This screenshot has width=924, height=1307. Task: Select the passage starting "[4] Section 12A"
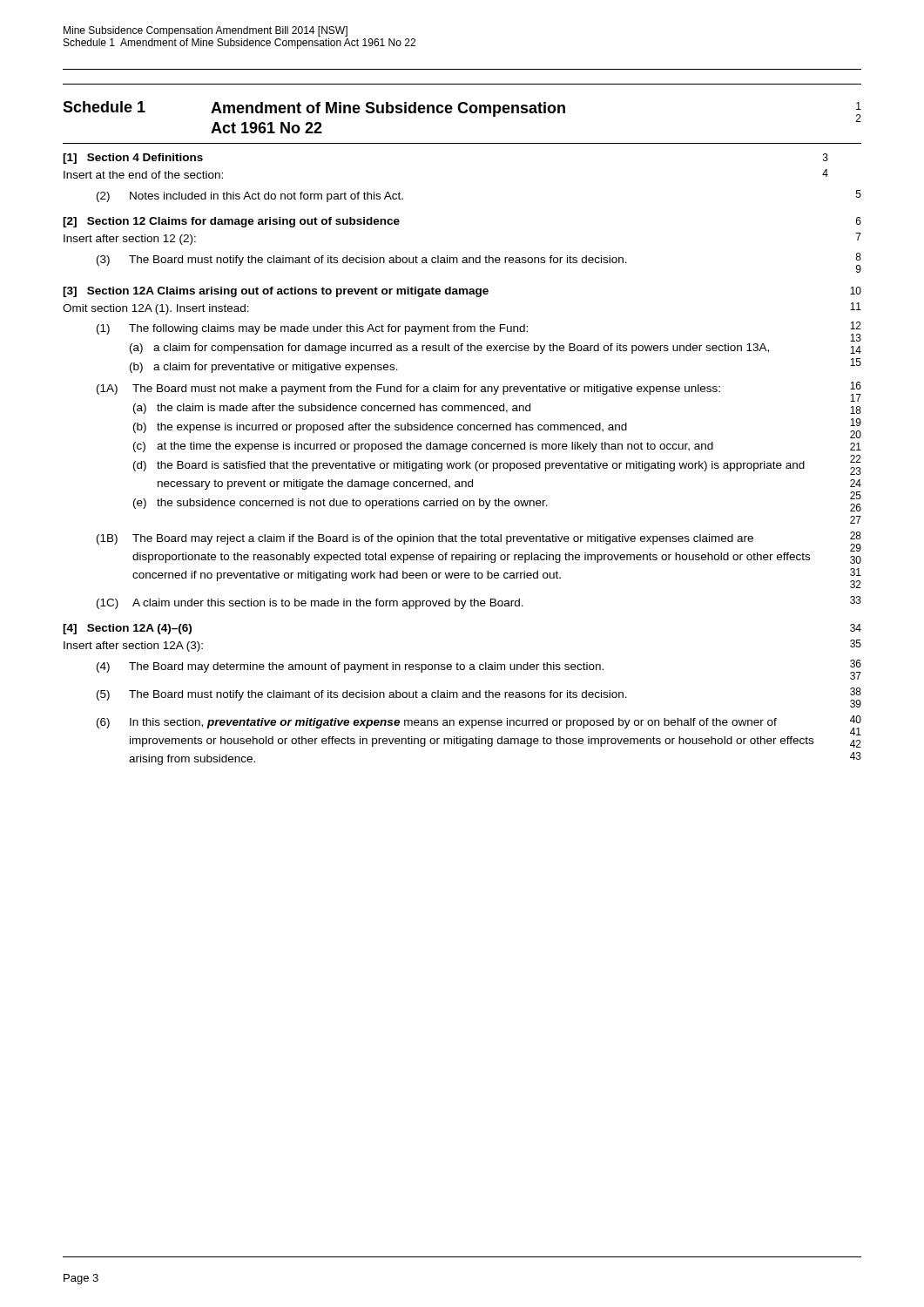(127, 628)
